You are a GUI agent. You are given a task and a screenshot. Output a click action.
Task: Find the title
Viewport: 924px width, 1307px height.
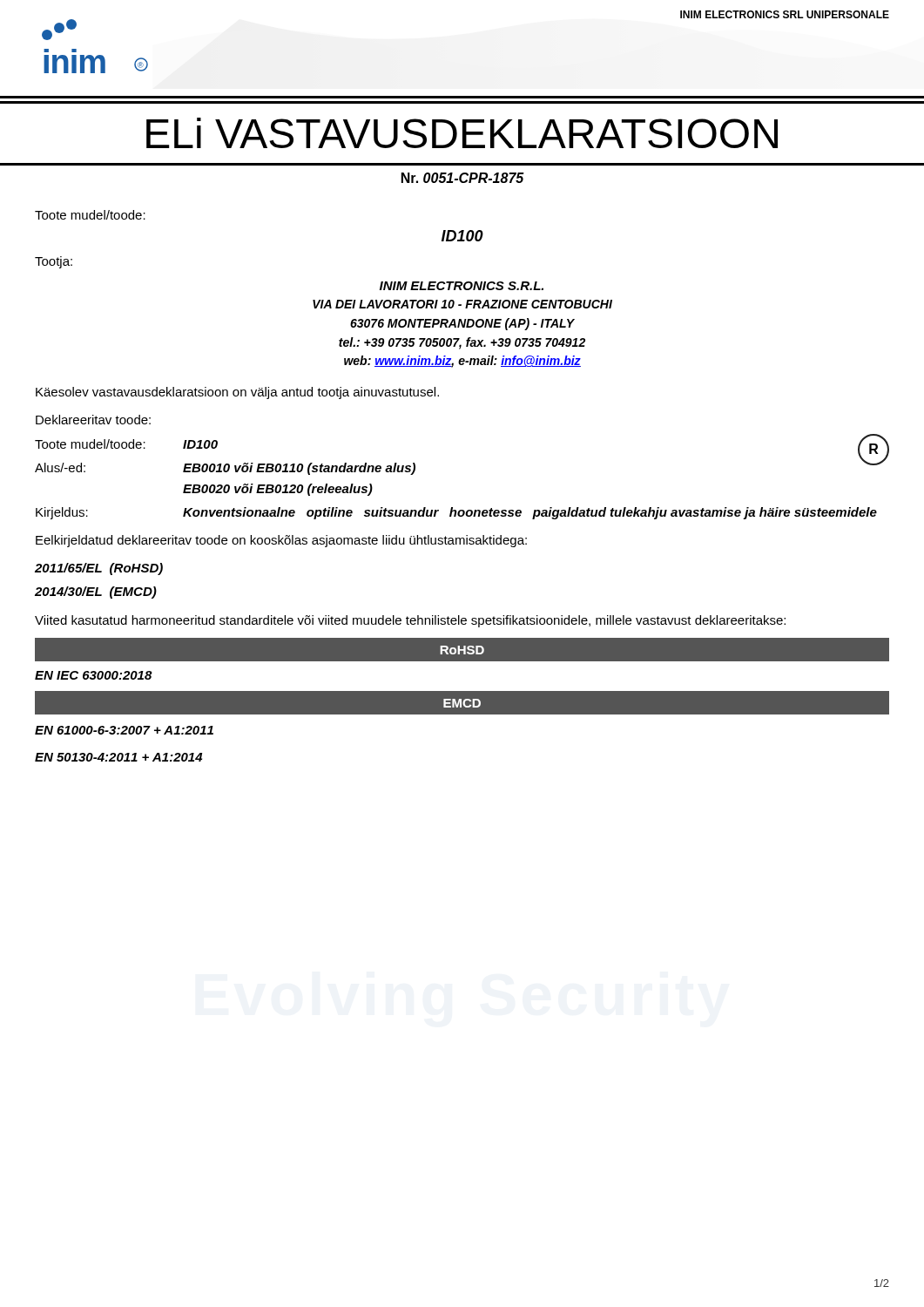(x=462, y=134)
